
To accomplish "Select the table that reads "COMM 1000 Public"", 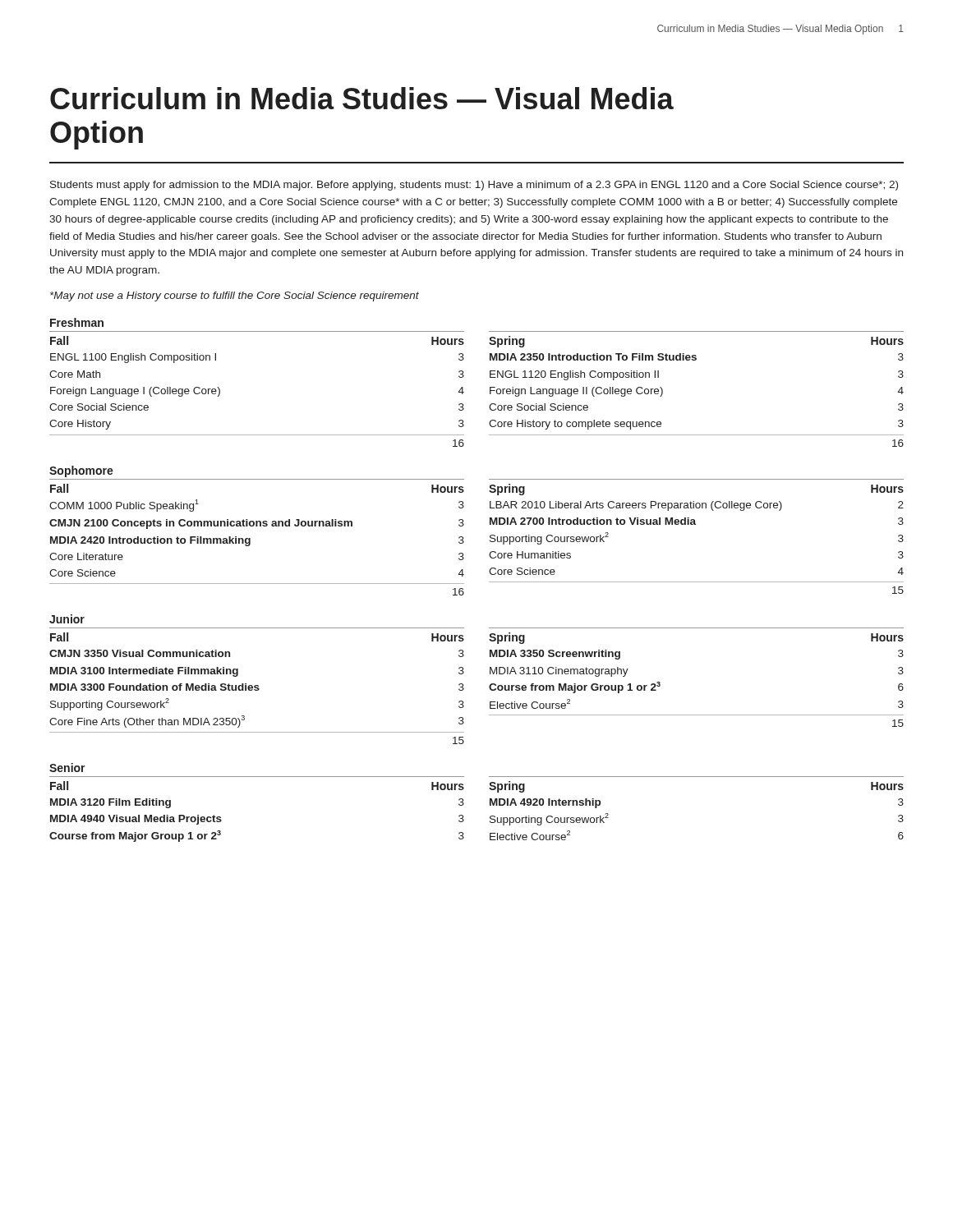I will (x=257, y=547).
